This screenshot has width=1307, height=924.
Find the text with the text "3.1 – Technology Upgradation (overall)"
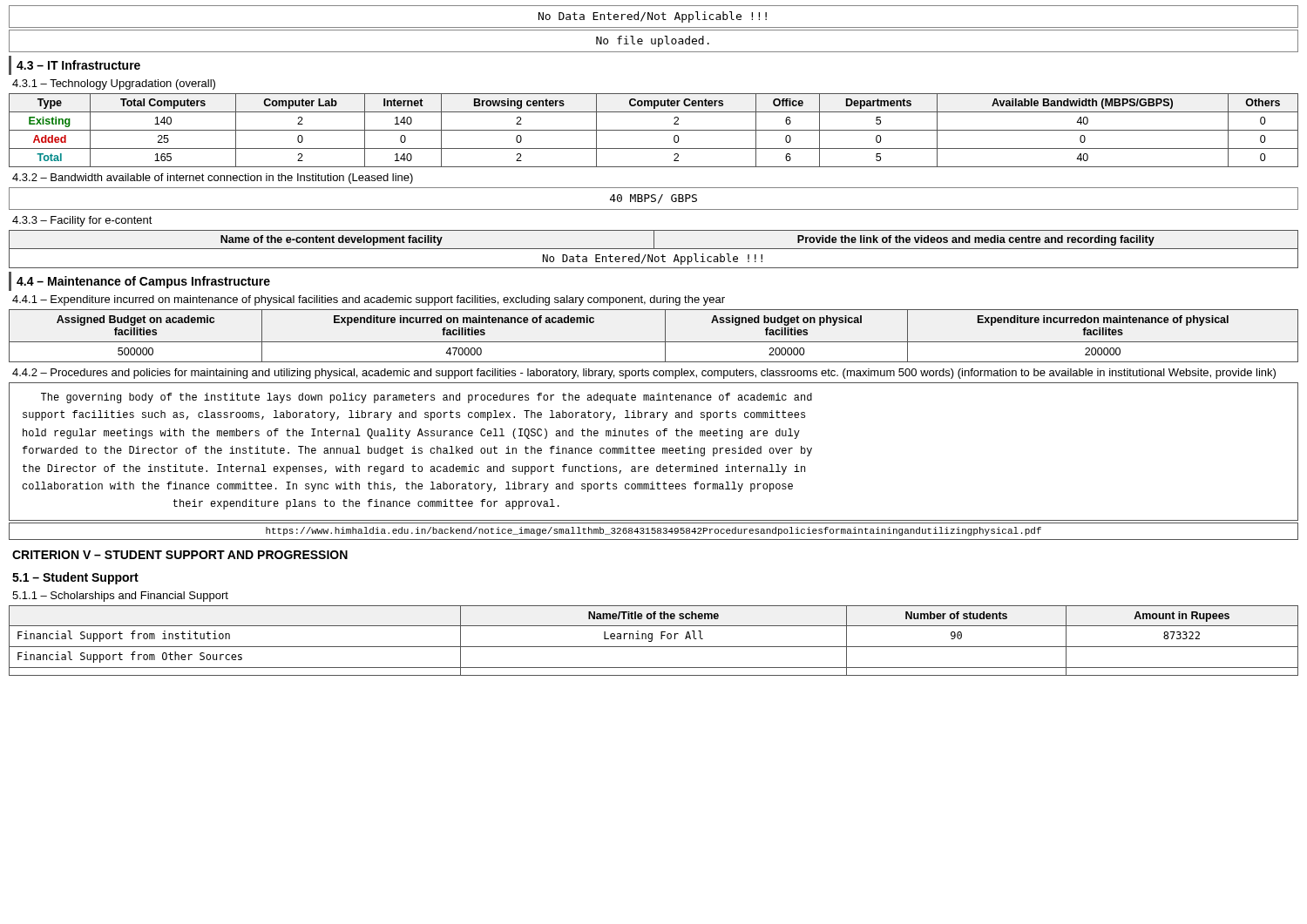114,83
